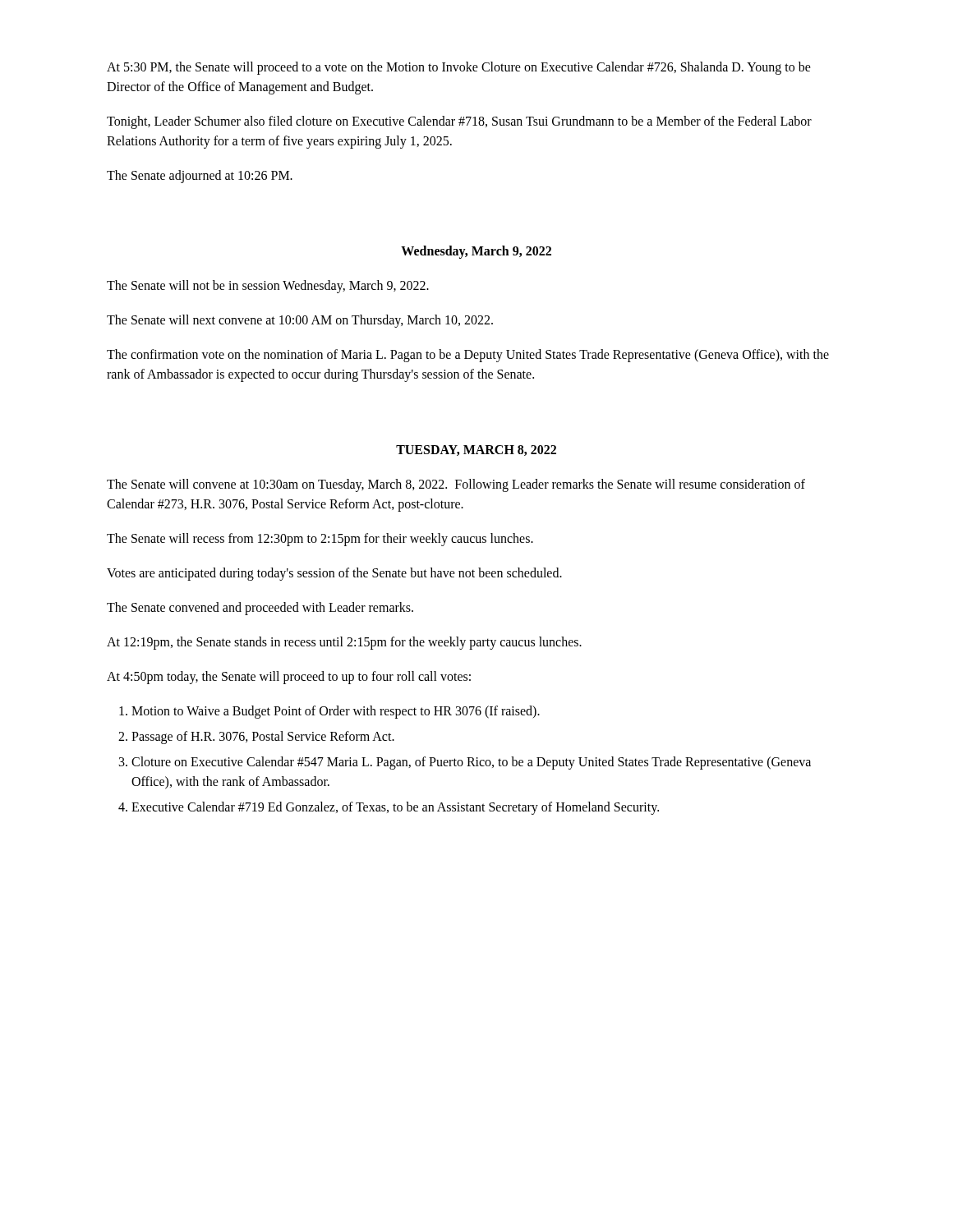The height and width of the screenshot is (1232, 953).
Task: Locate the block of text that opens with "The Senate will recess from 12:30pm to"
Action: (x=320, y=538)
